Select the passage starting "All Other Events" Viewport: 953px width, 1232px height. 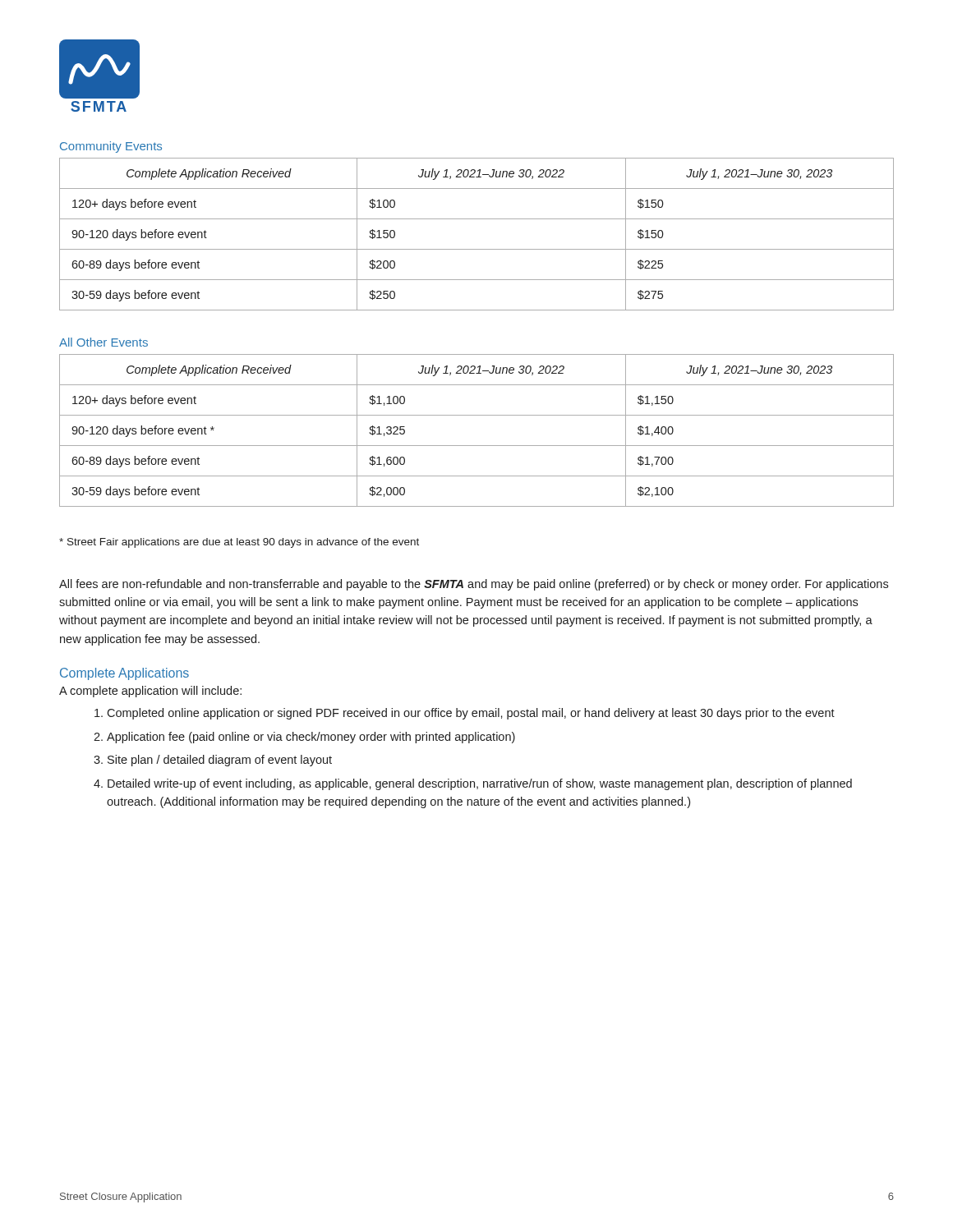click(104, 342)
